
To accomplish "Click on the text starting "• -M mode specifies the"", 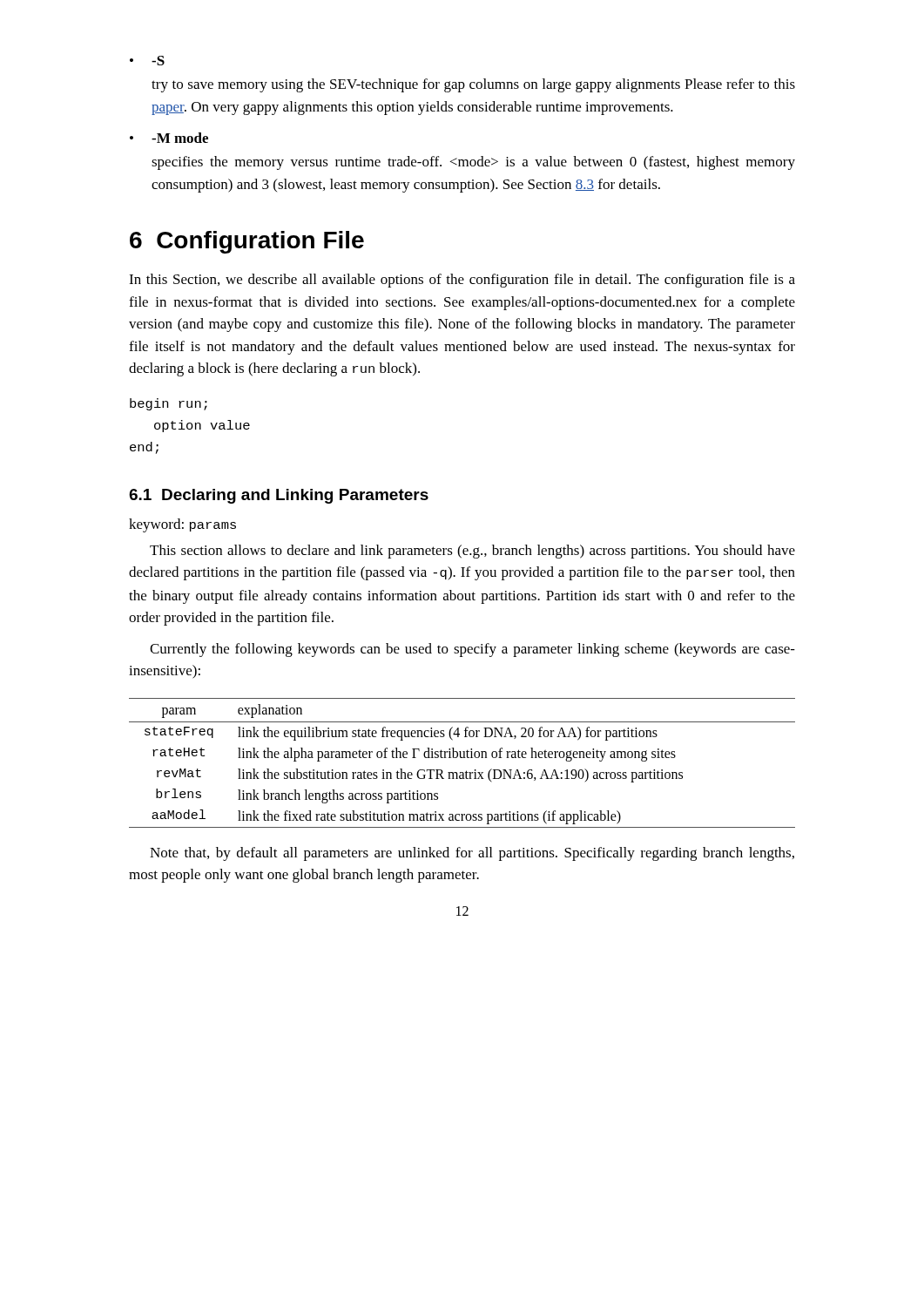I will pyautogui.click(x=462, y=162).
